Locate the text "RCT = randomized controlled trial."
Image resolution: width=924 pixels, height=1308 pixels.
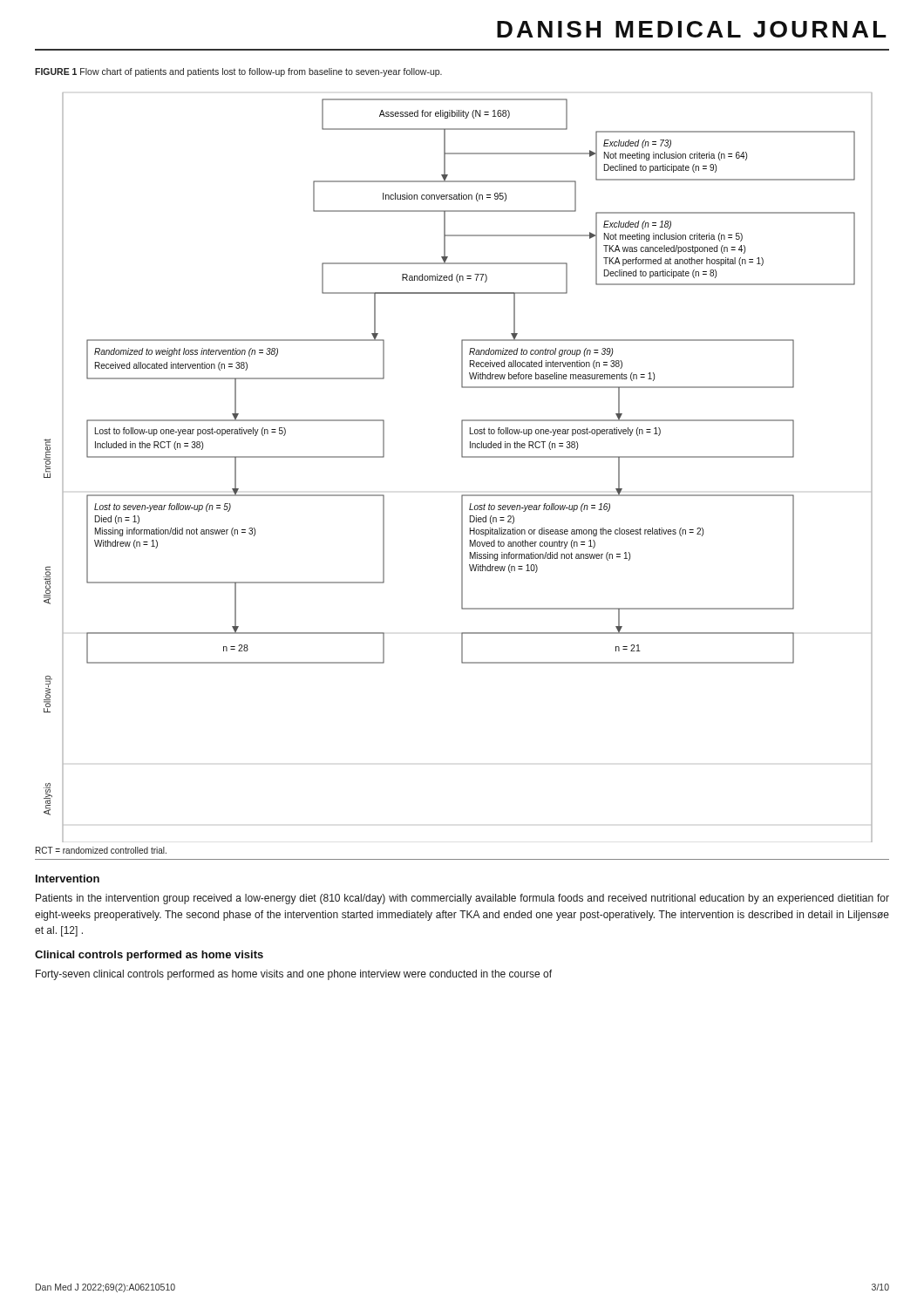click(x=101, y=851)
